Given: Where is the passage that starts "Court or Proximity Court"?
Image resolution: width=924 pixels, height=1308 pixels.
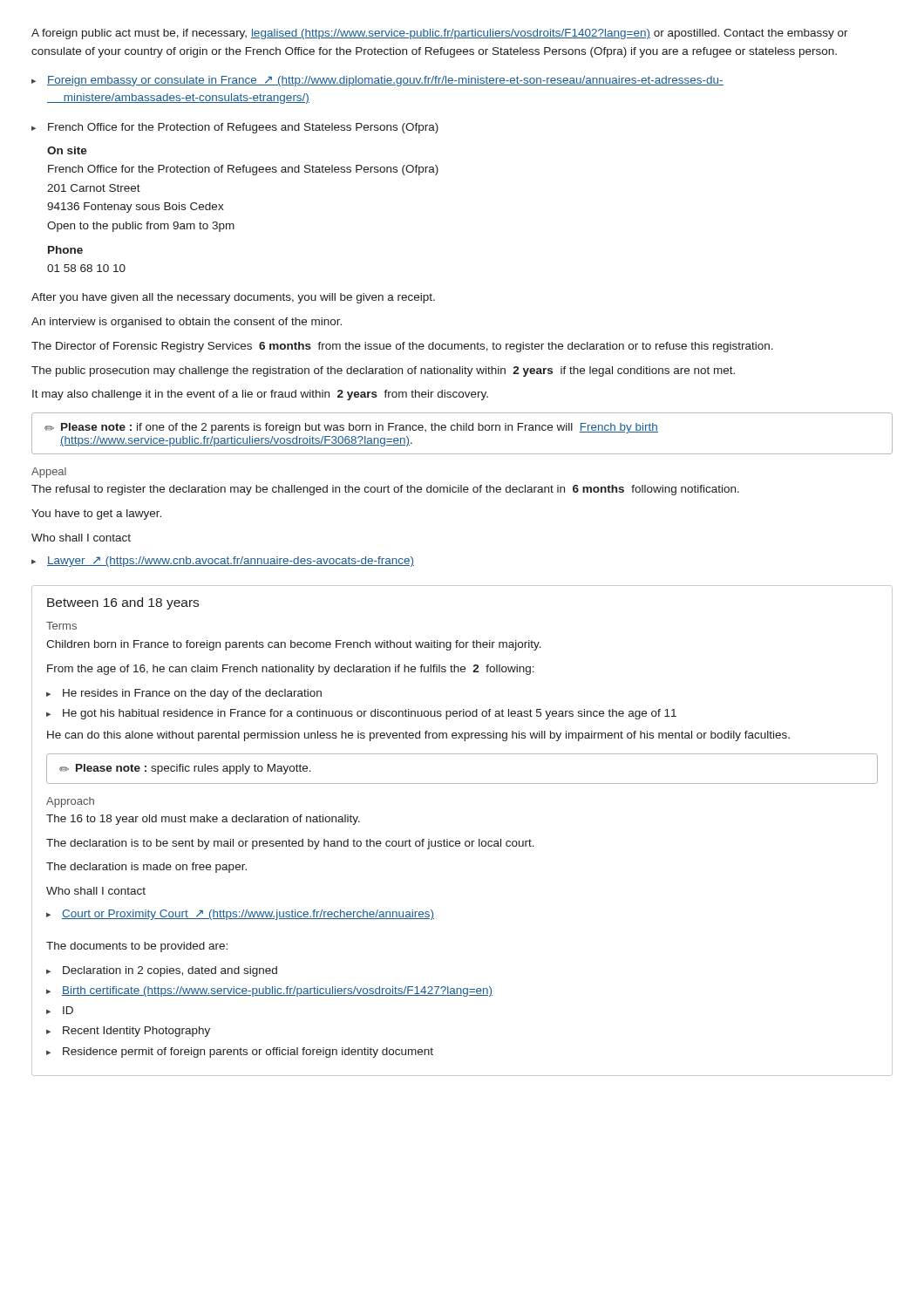Looking at the screenshot, I should point(240,915).
